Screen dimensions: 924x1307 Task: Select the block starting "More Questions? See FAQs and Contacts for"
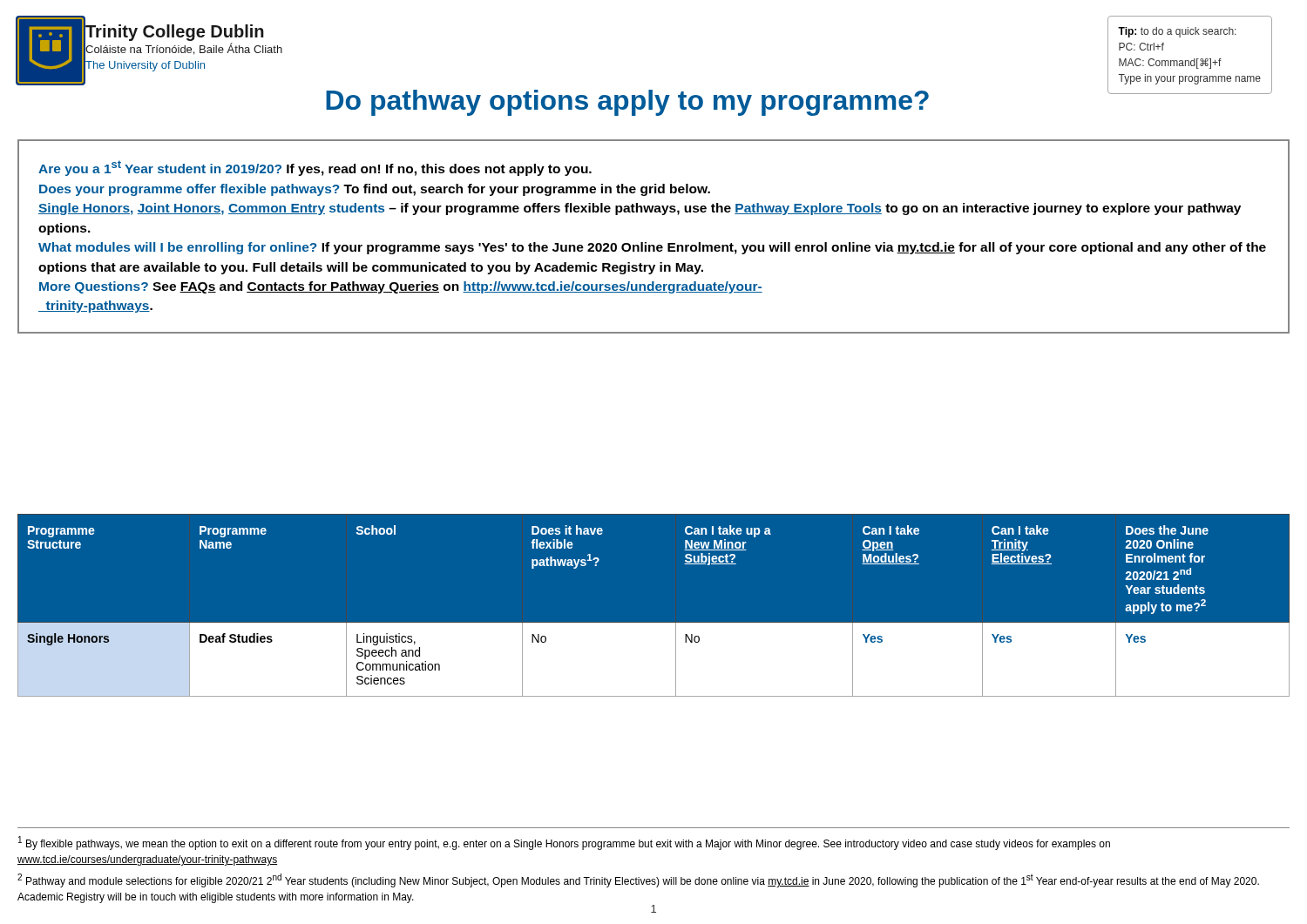(654, 296)
